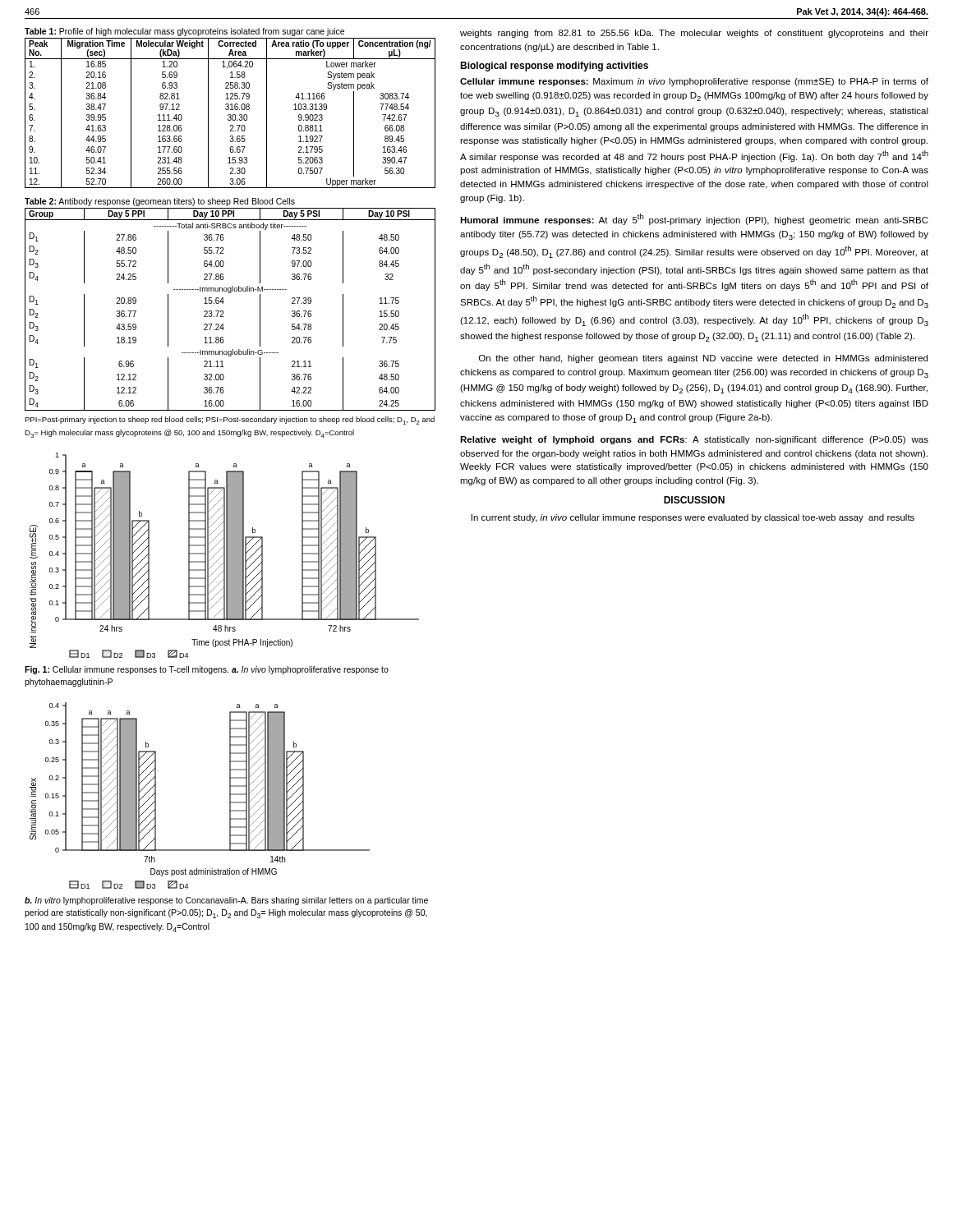The image size is (953, 1232).
Task: Locate the passage starting "Table 2: Antibody response (geomean titers) to"
Action: coord(160,201)
